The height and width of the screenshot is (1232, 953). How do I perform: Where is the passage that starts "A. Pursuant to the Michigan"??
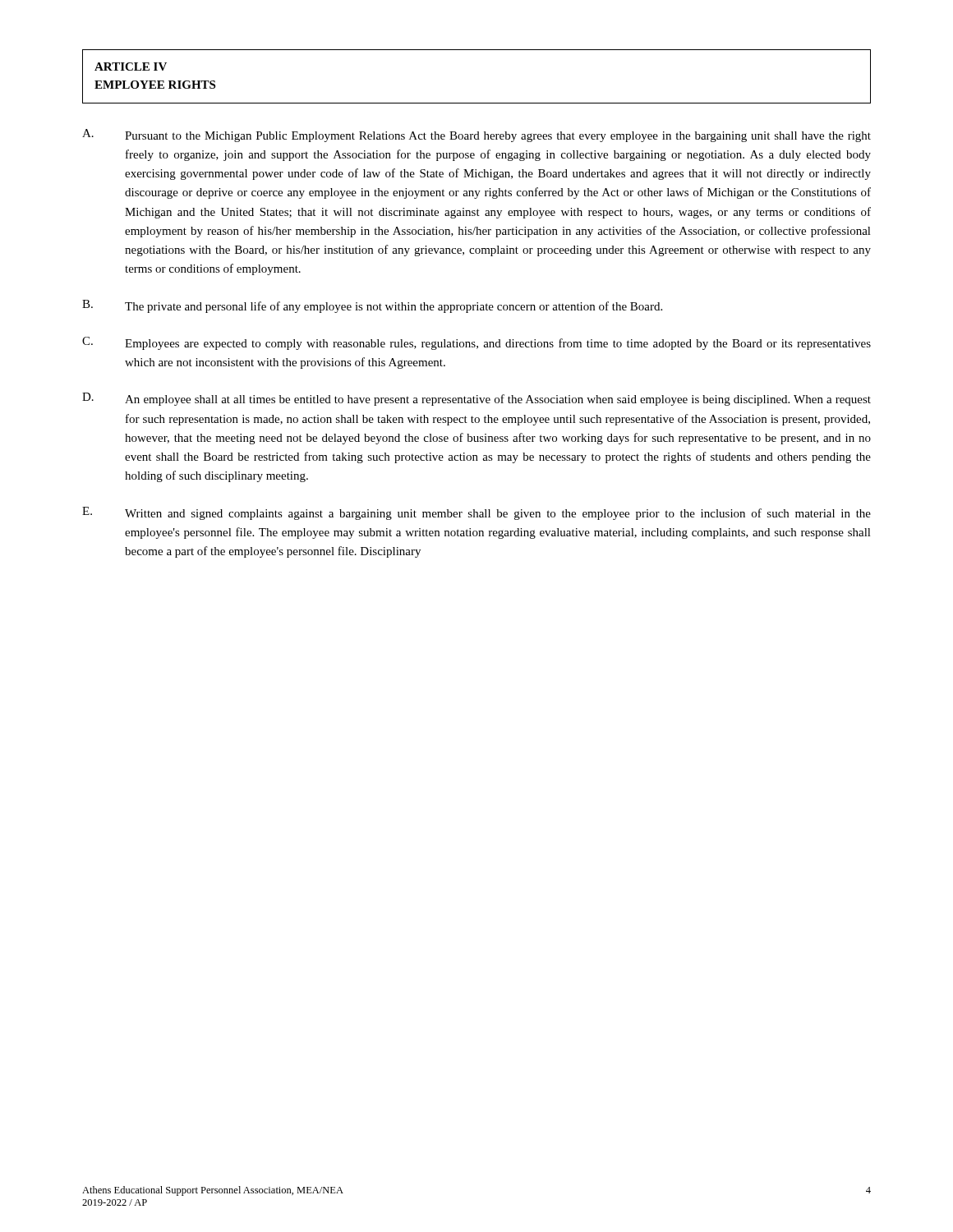[476, 202]
